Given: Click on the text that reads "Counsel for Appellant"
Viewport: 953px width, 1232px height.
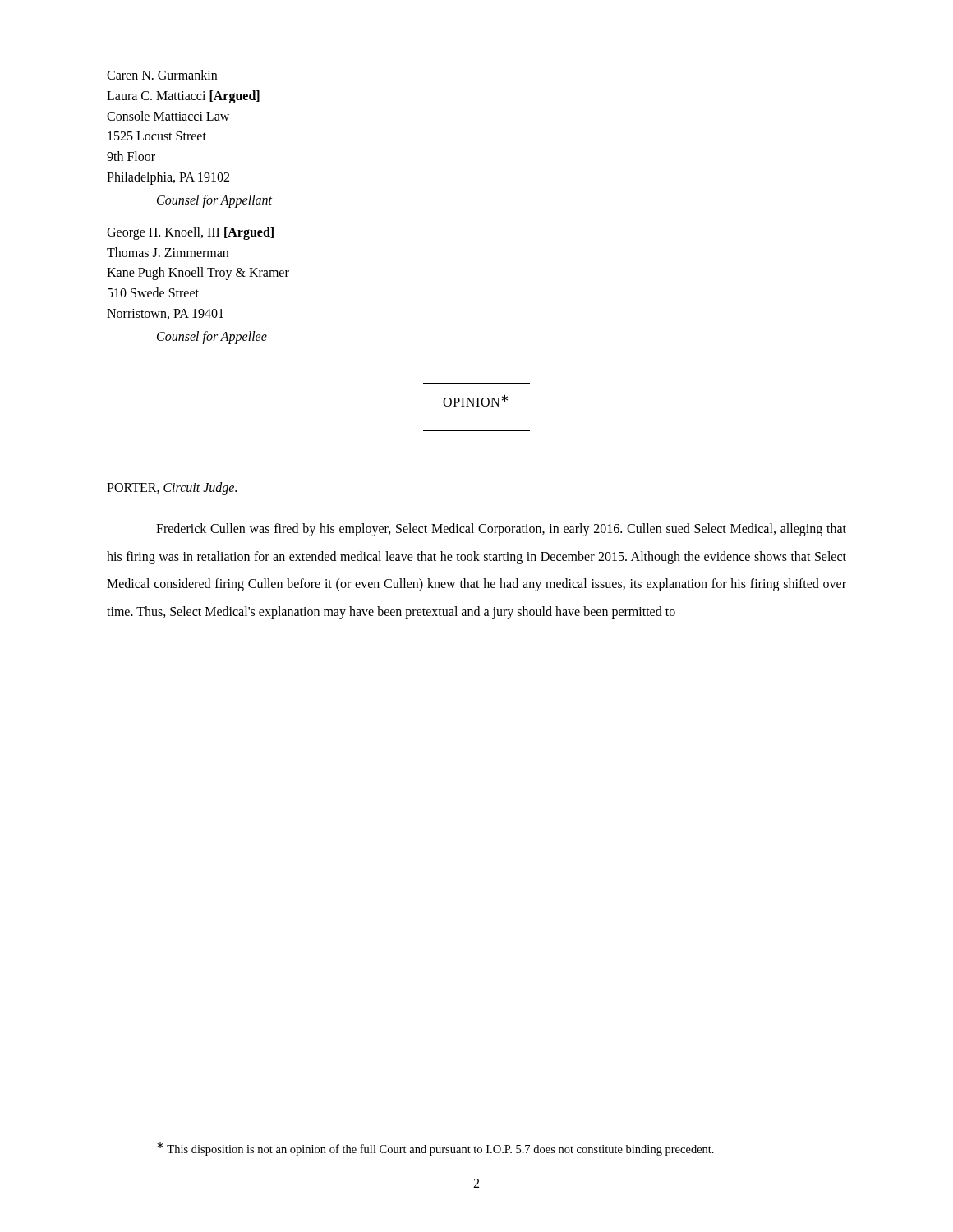Looking at the screenshot, I should tap(214, 200).
